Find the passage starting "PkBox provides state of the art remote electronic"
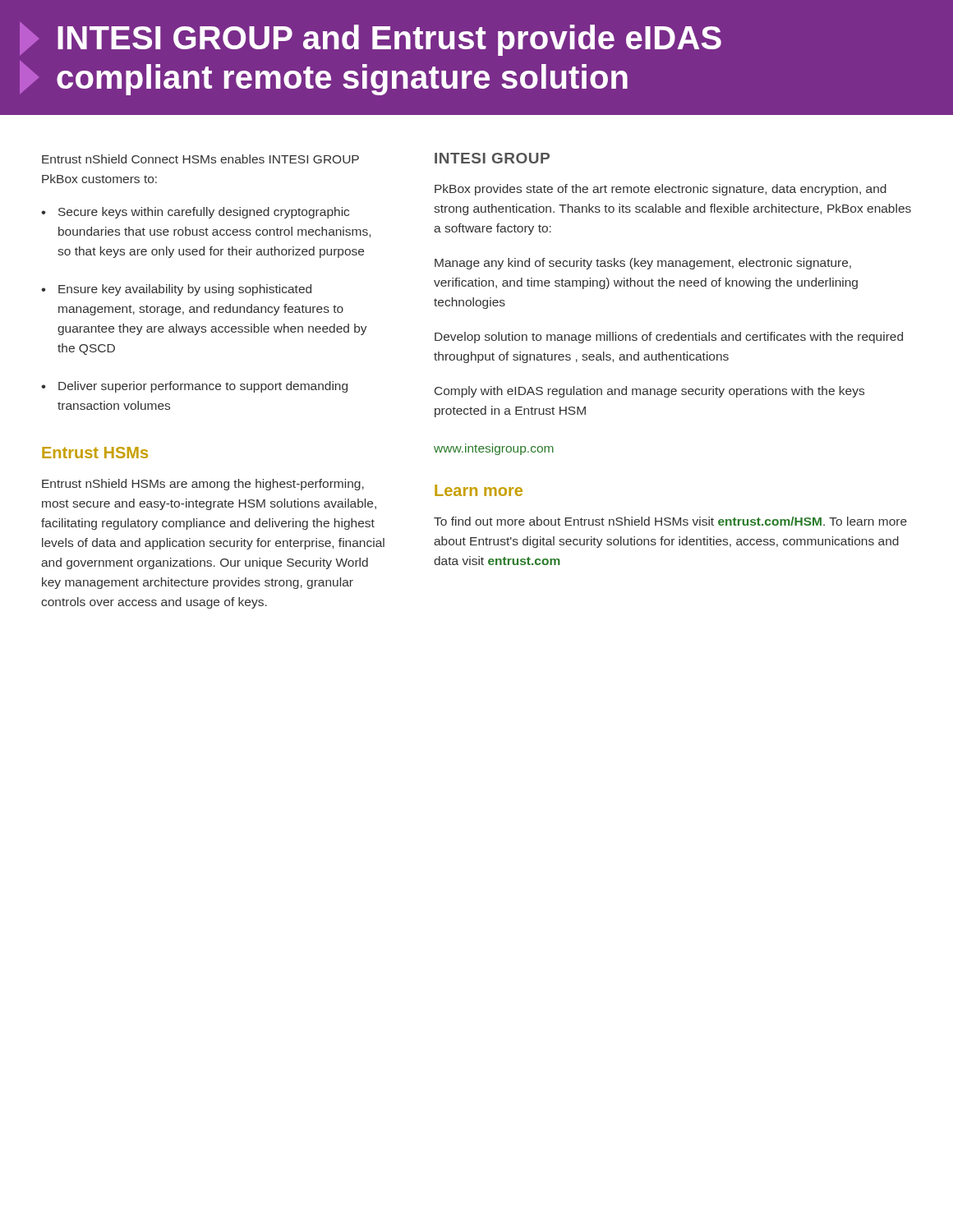 tap(673, 208)
